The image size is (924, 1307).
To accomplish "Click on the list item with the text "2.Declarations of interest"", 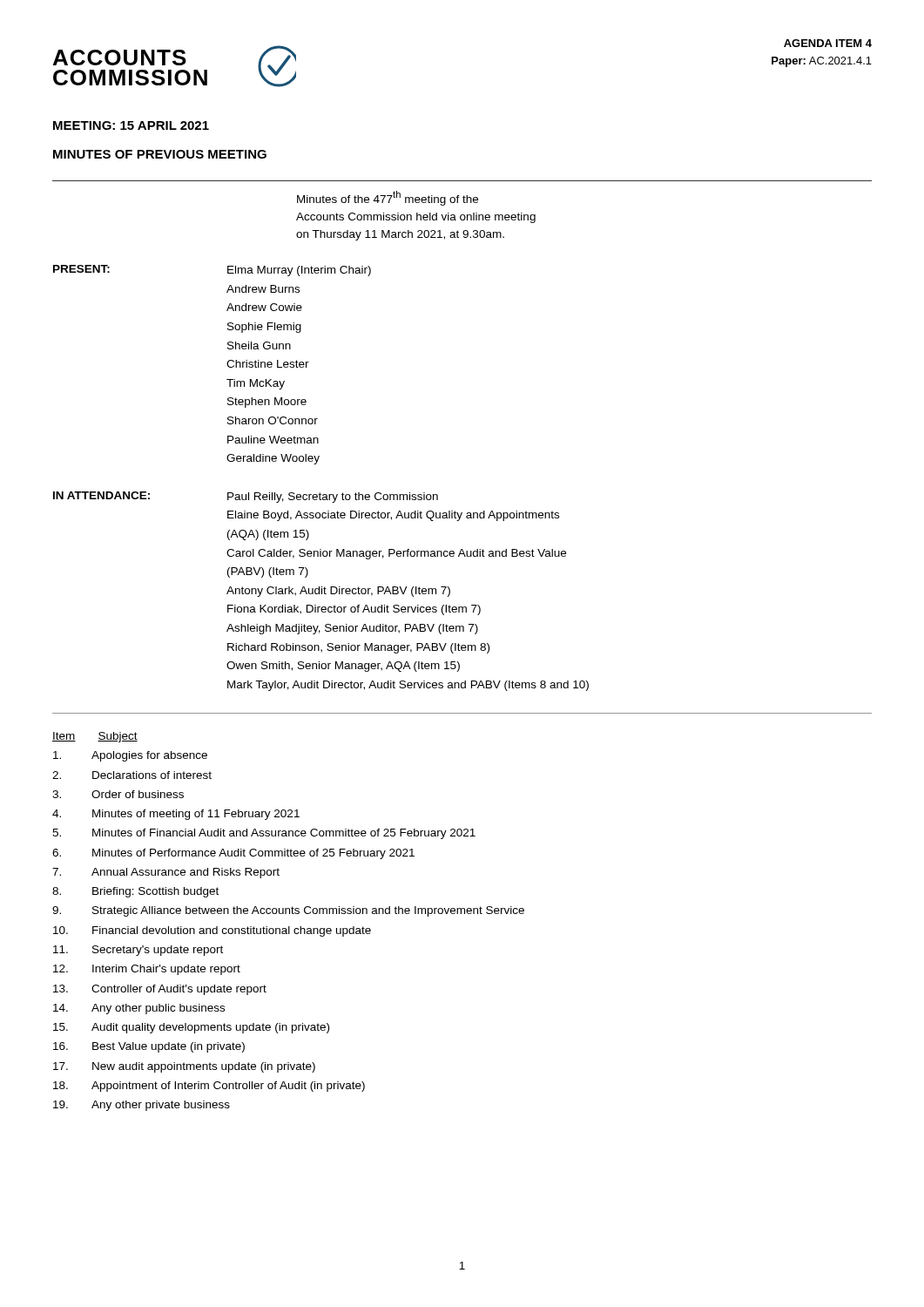I will (x=132, y=775).
